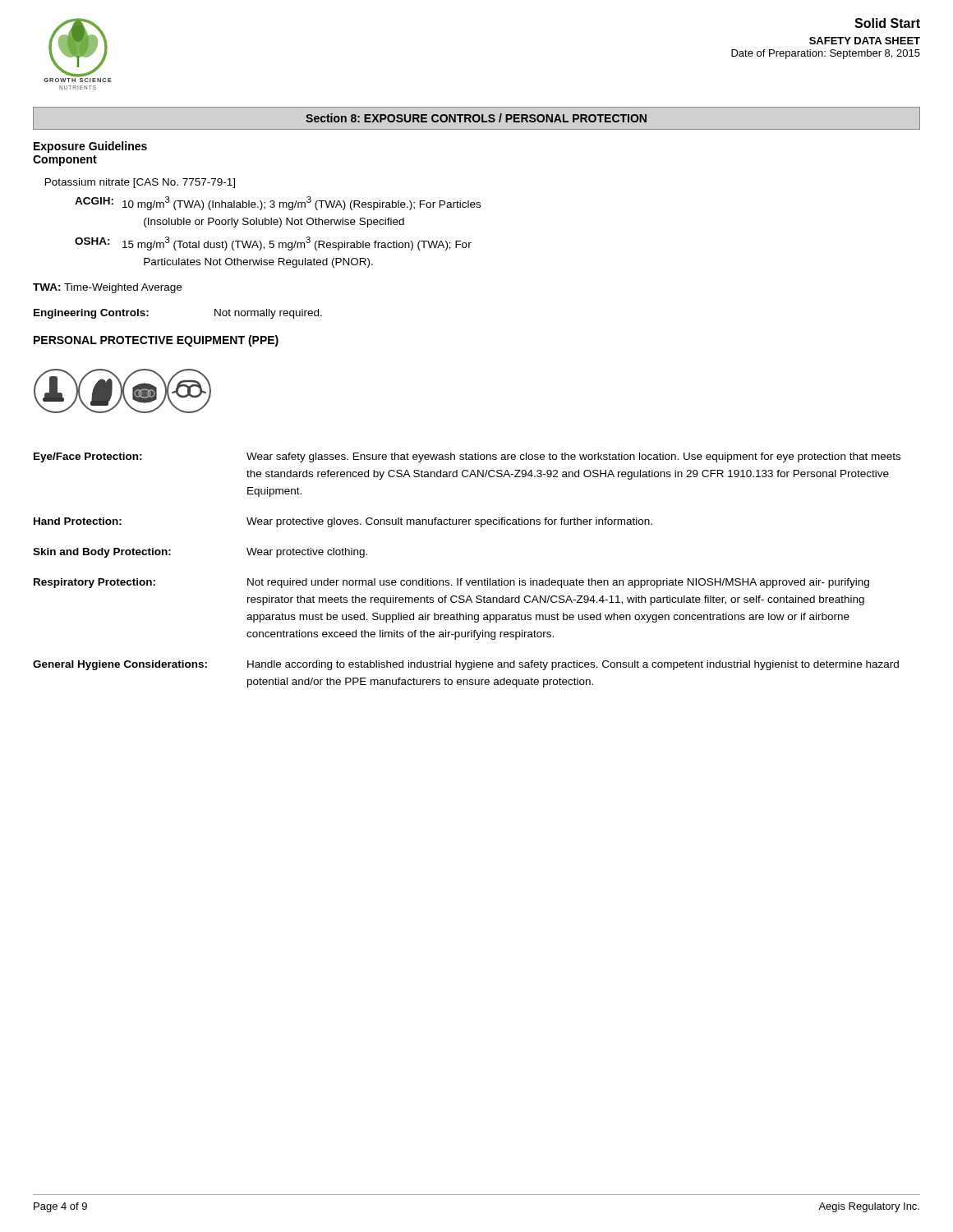This screenshot has height=1232, width=953.
Task: Locate the text starting "General Hygiene Considerations: Handle according to"
Action: (476, 675)
